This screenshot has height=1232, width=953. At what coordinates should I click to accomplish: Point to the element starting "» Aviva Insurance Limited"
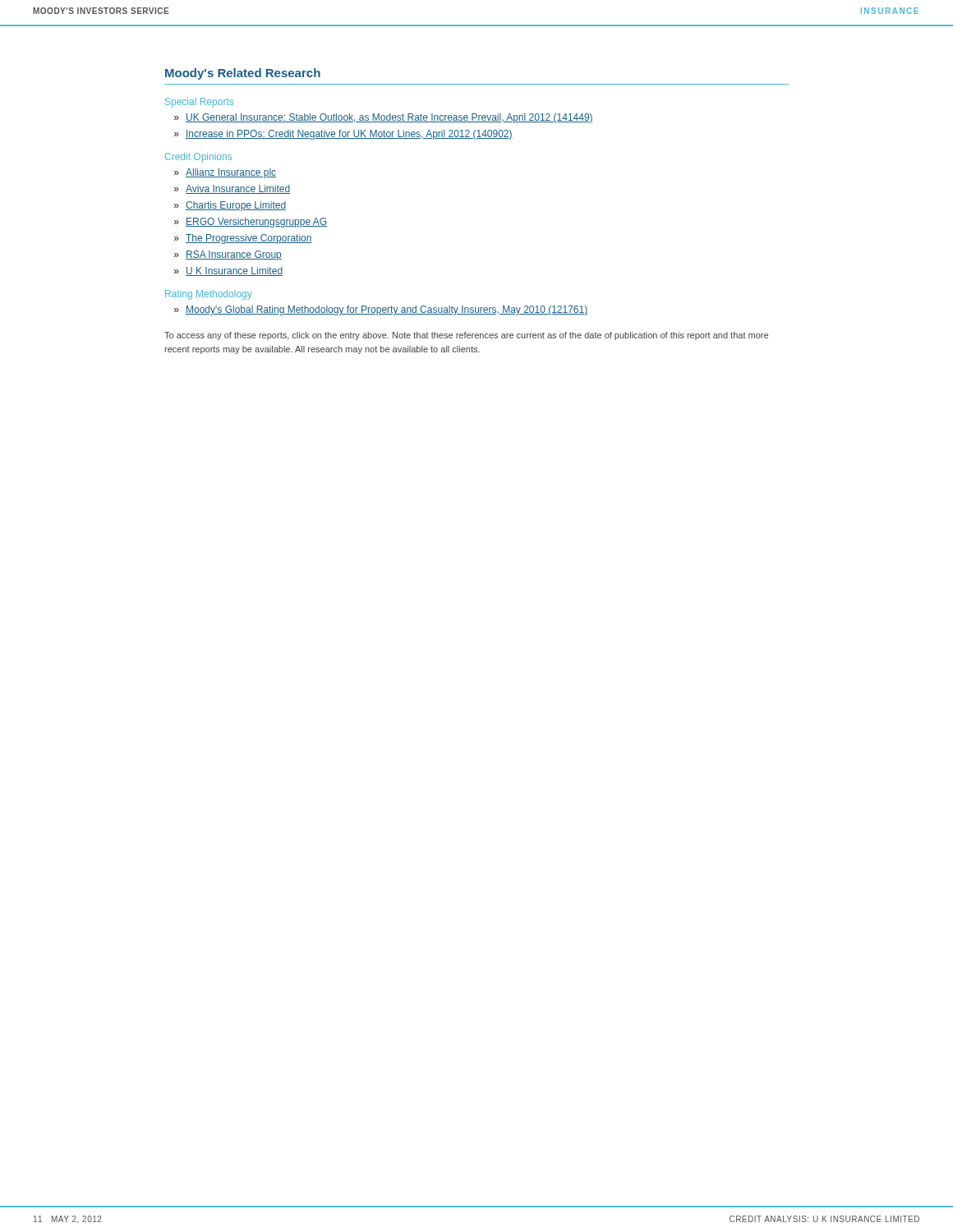tap(227, 189)
